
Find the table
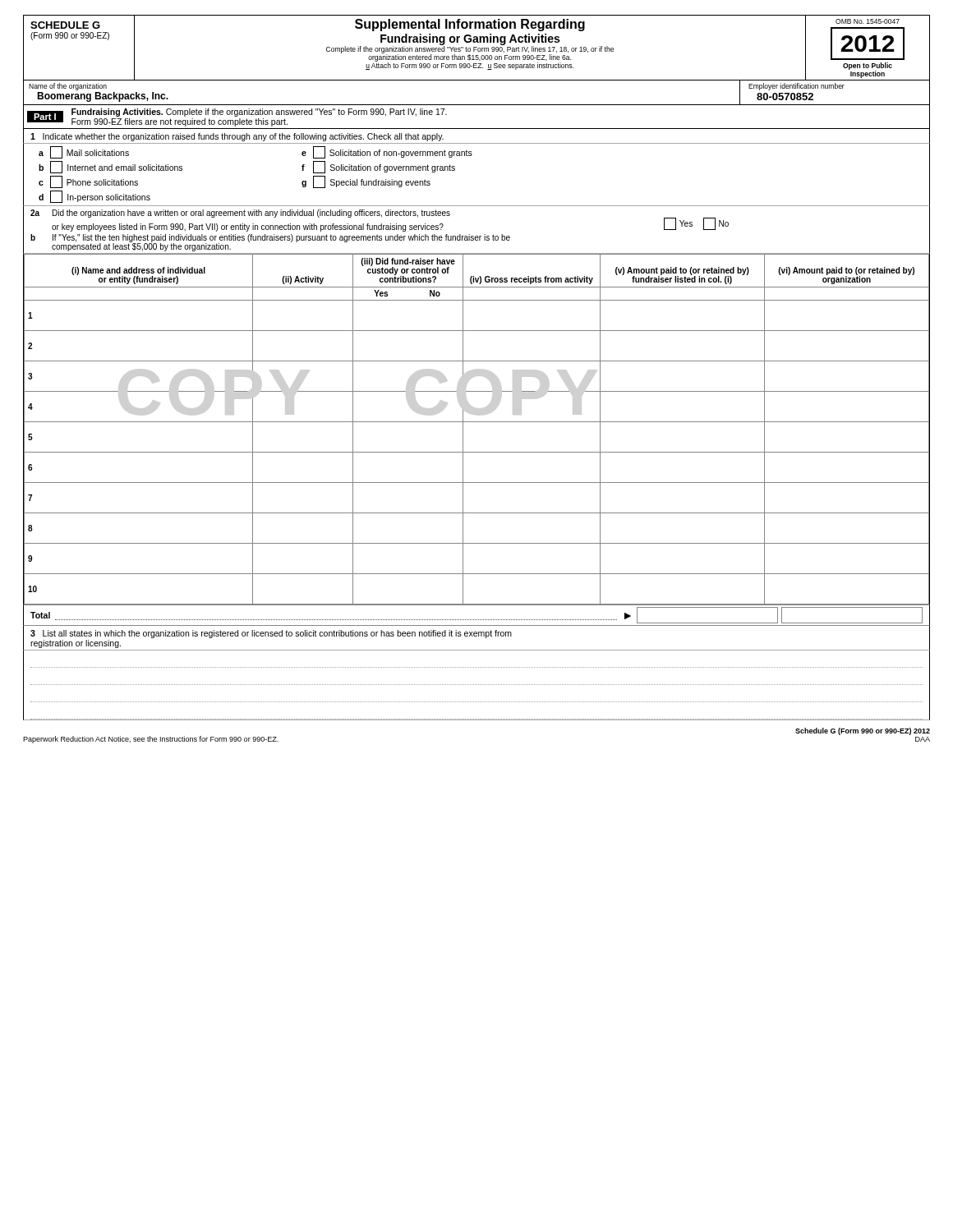pos(476,430)
